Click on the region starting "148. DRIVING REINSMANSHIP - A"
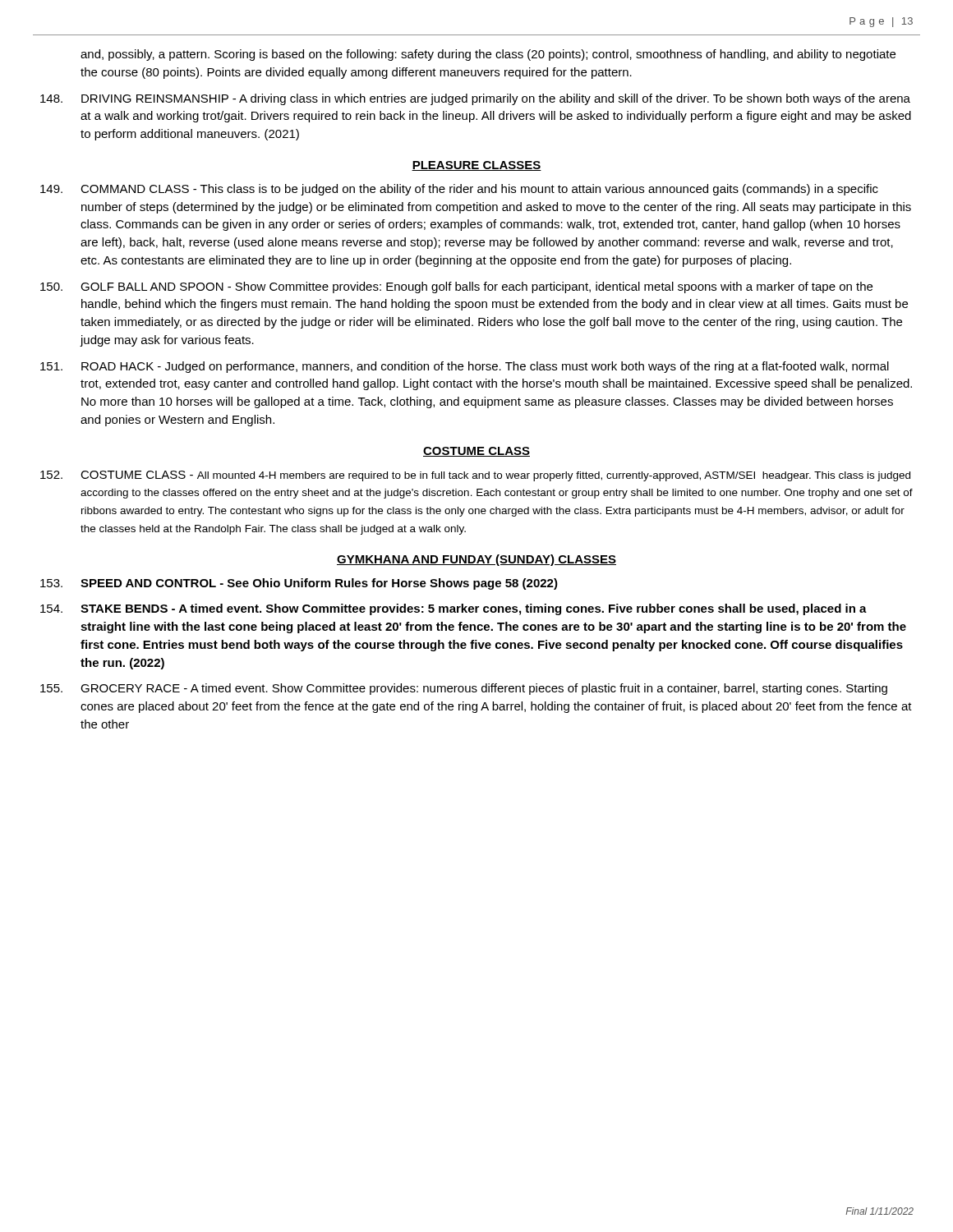953x1232 pixels. 476,116
